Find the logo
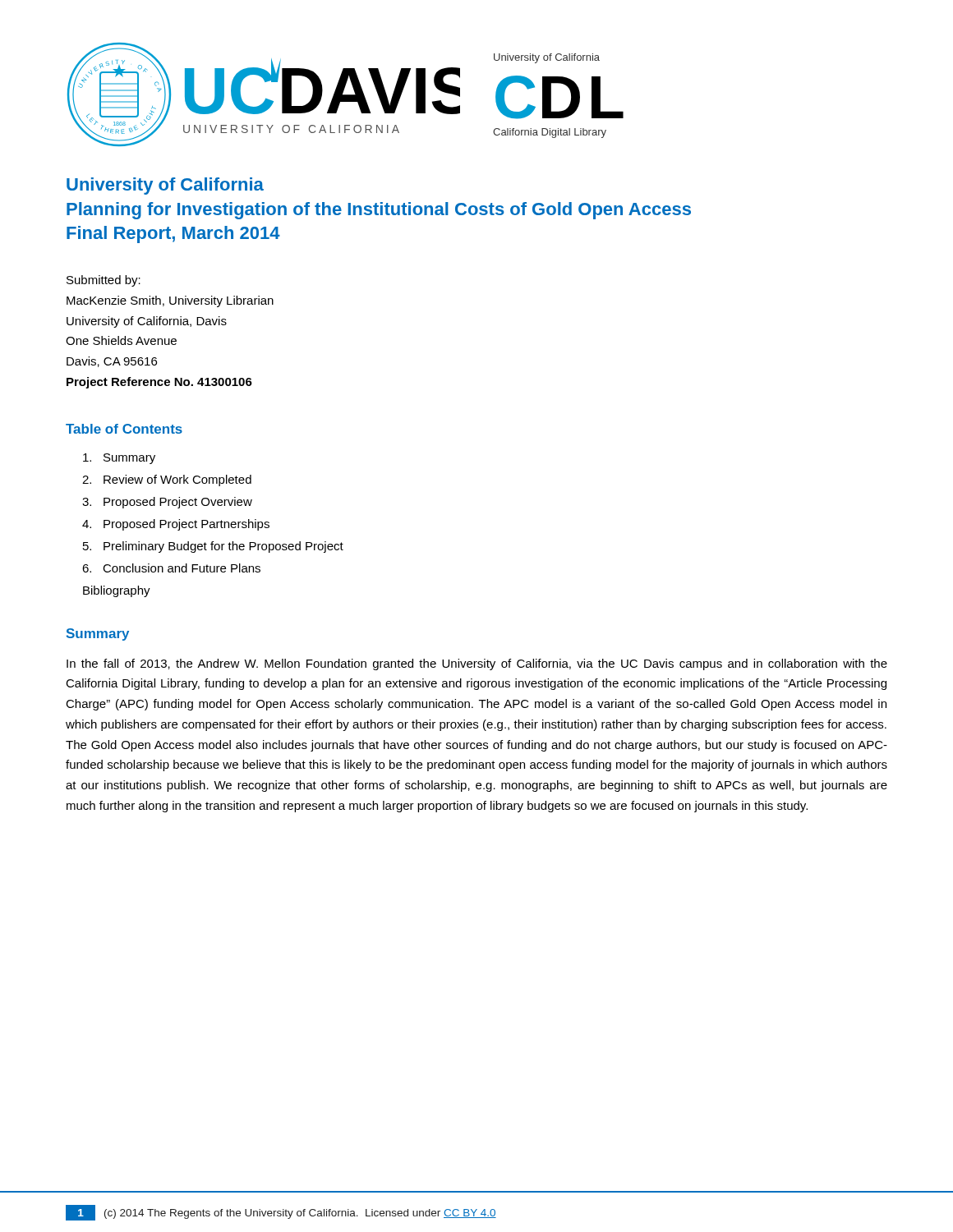 coord(476,74)
